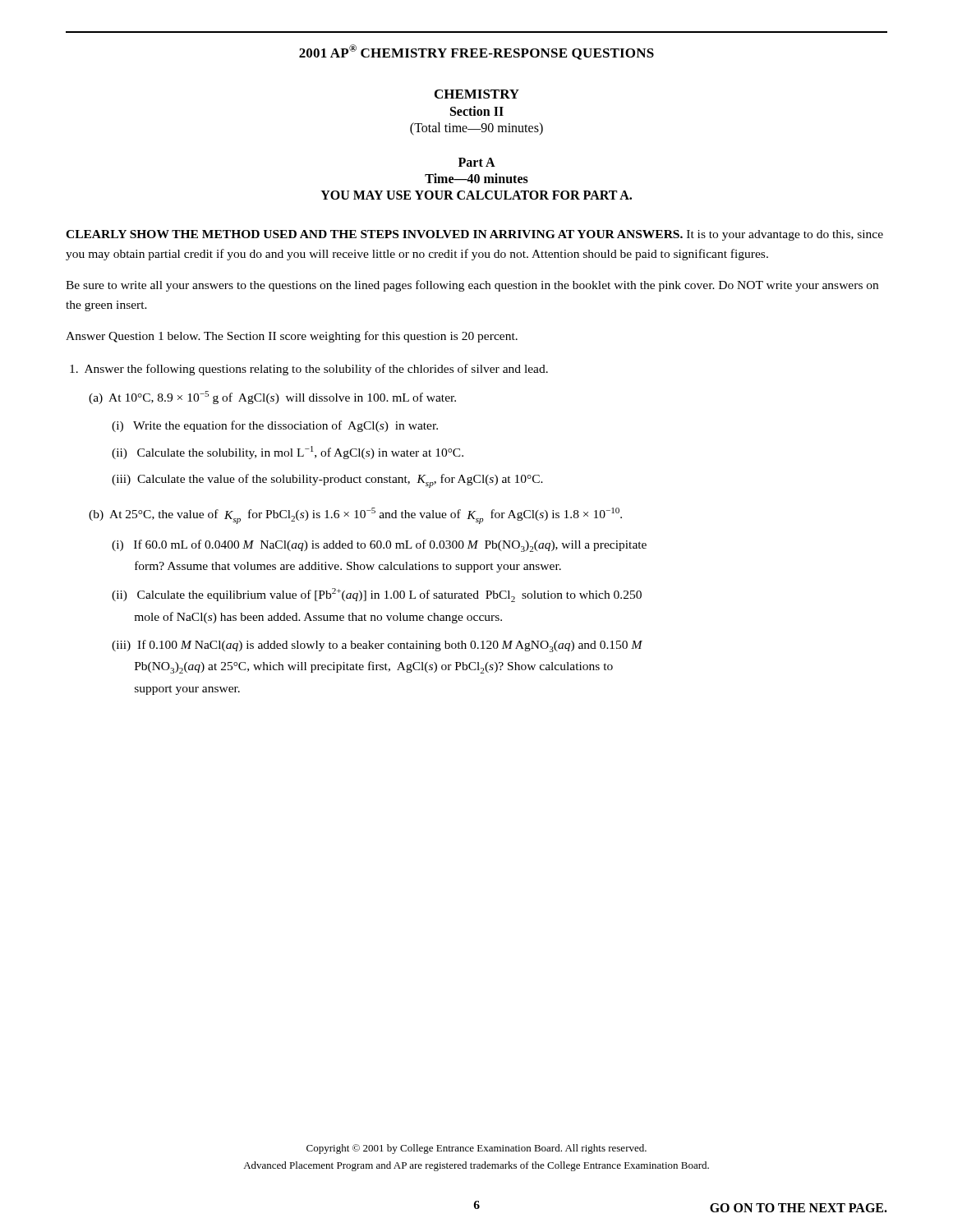Where is the passage that starts "Be sure to write all your answers"?
953x1232 pixels.
point(472,294)
